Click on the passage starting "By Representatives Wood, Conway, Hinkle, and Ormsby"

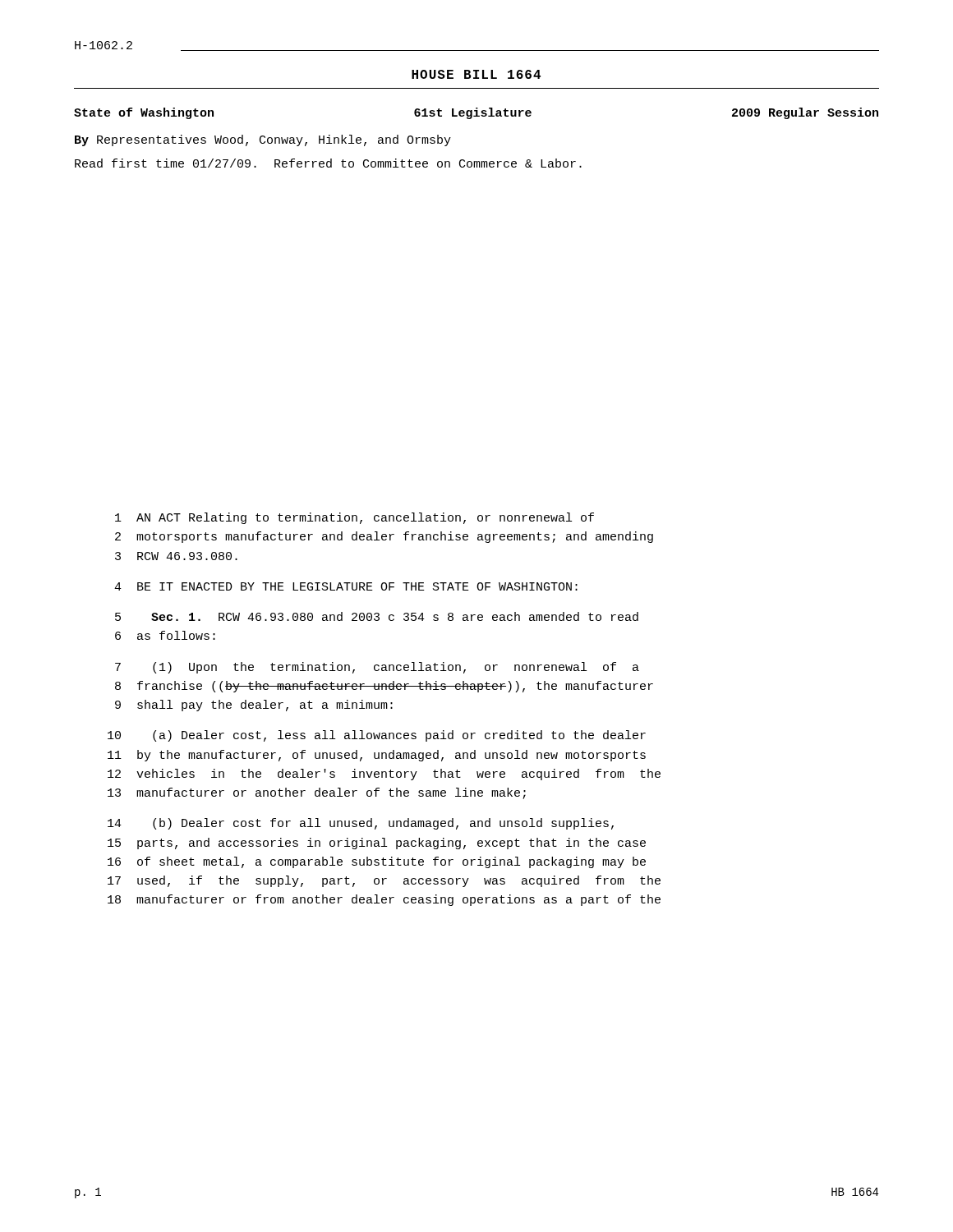tap(263, 141)
